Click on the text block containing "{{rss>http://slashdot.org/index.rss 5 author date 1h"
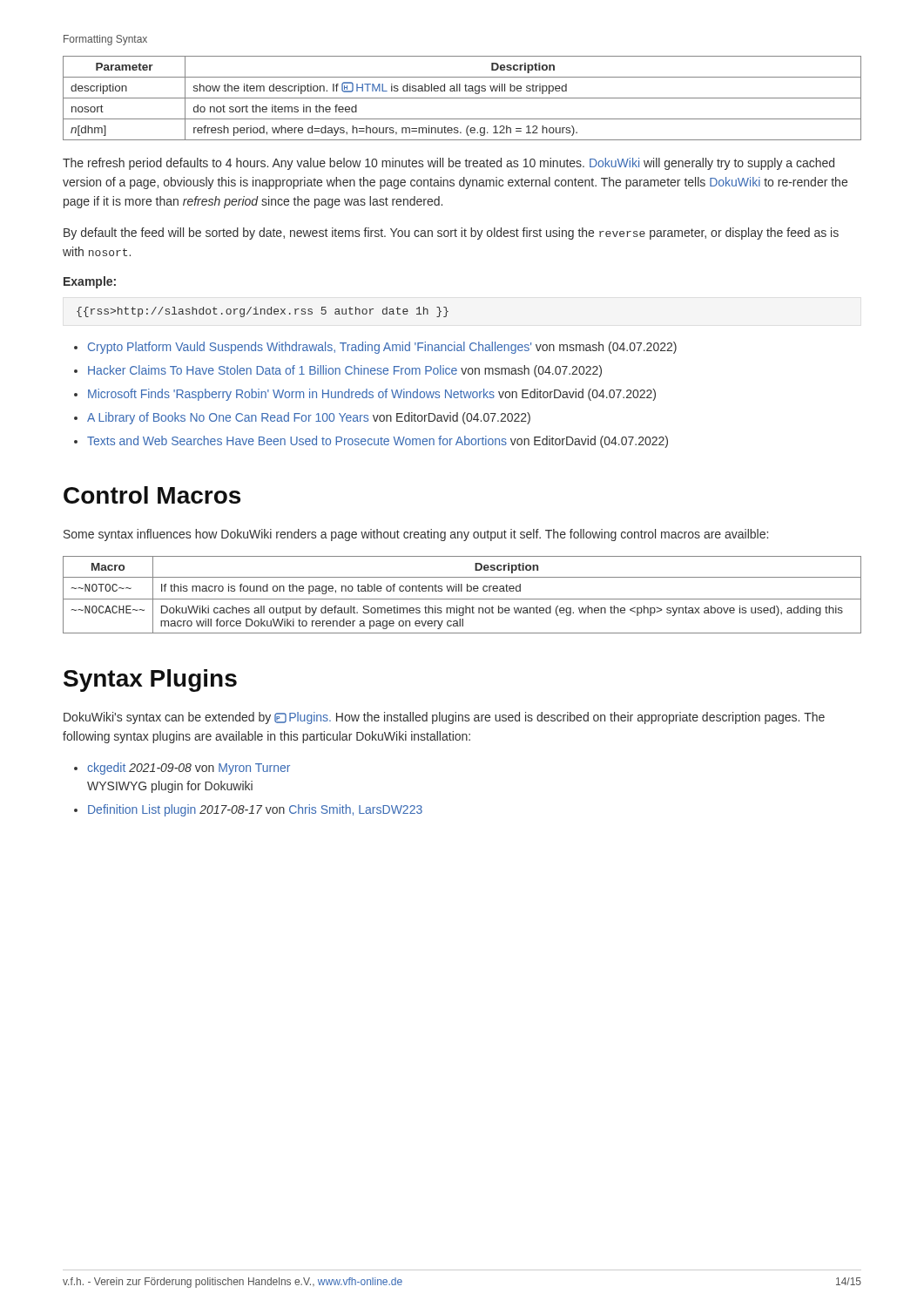Image resolution: width=924 pixels, height=1307 pixels. 263,311
